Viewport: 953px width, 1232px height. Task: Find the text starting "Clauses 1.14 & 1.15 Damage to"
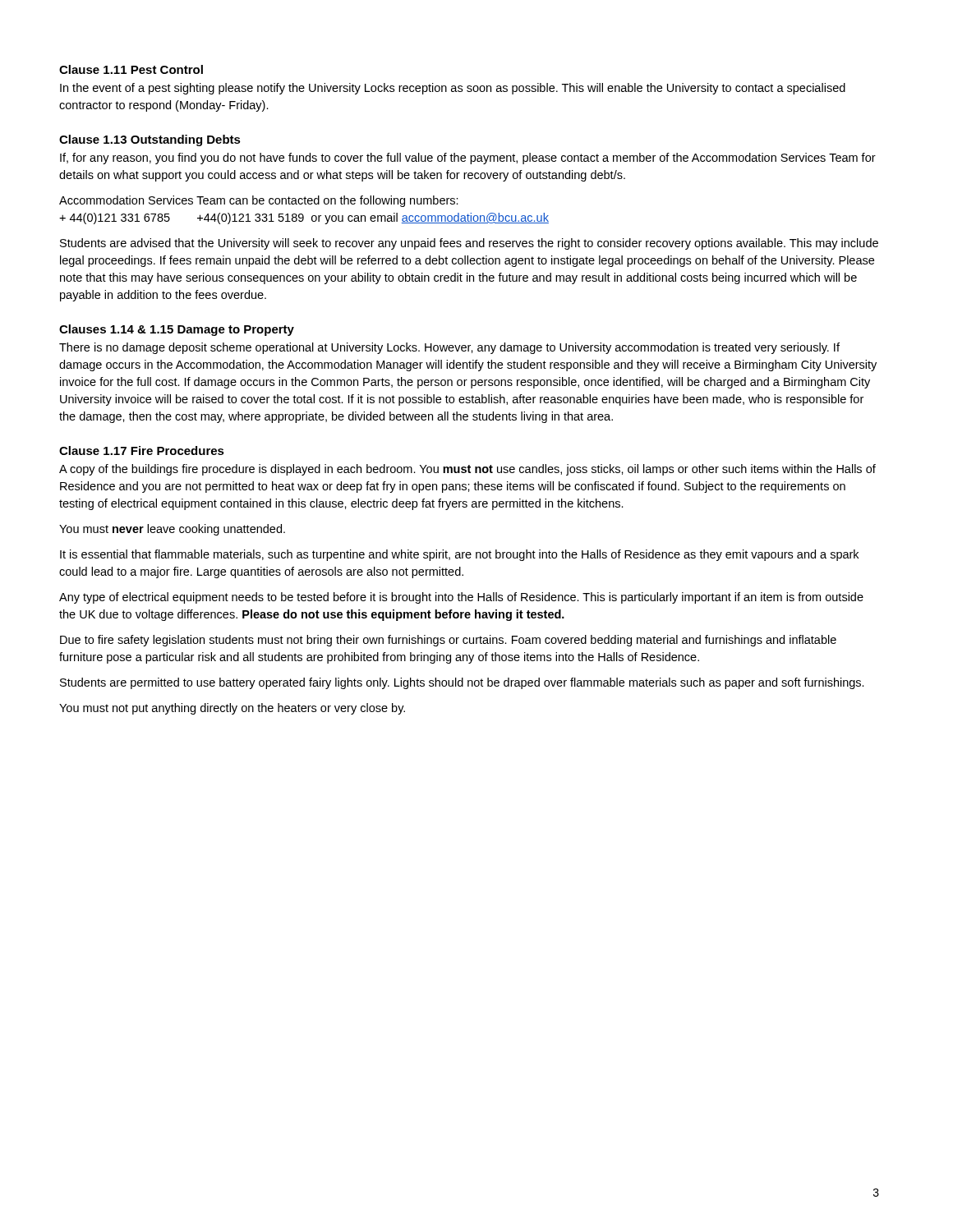pyautogui.click(x=177, y=329)
